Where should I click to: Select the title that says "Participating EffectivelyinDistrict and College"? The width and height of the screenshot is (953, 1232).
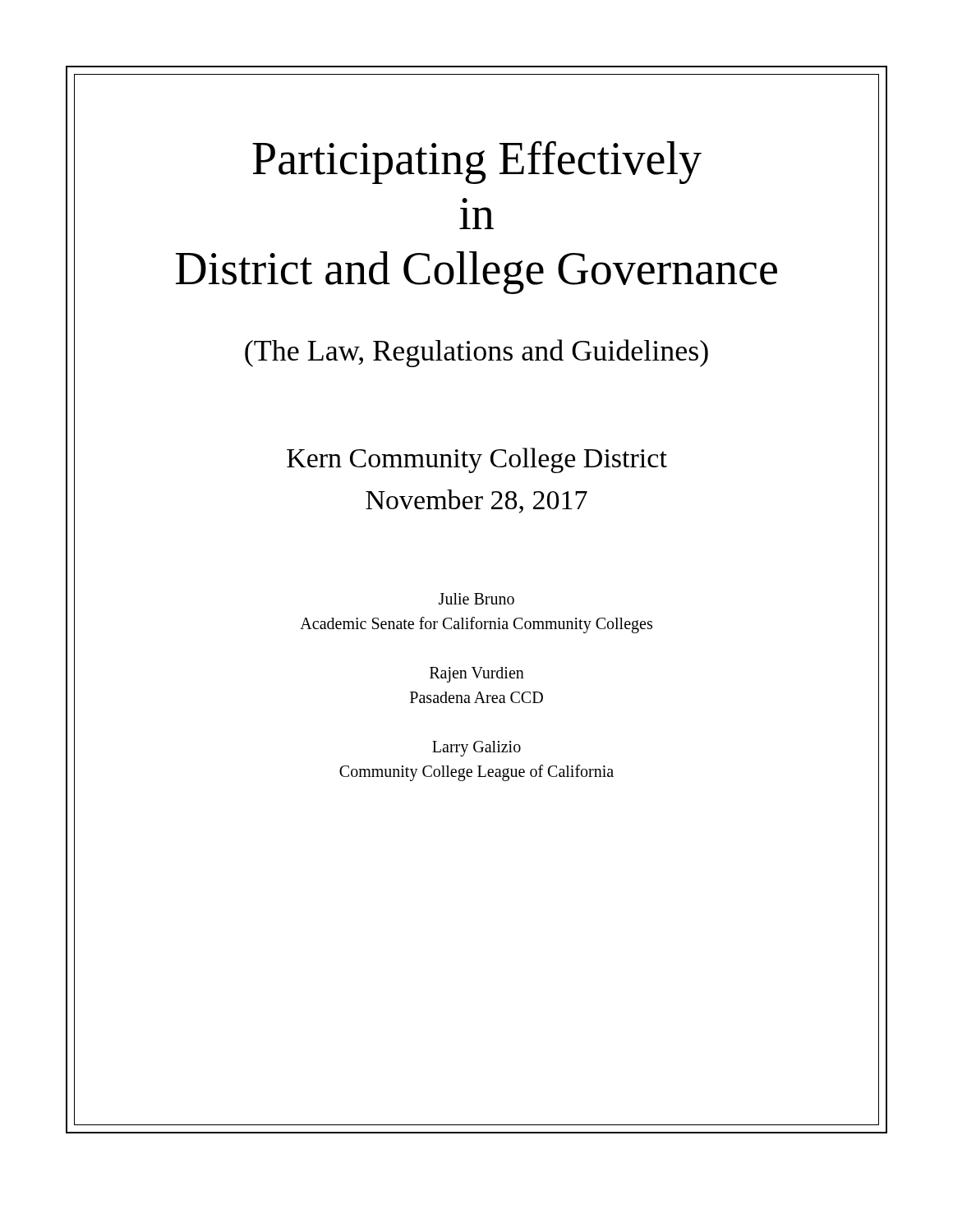[x=476, y=214]
